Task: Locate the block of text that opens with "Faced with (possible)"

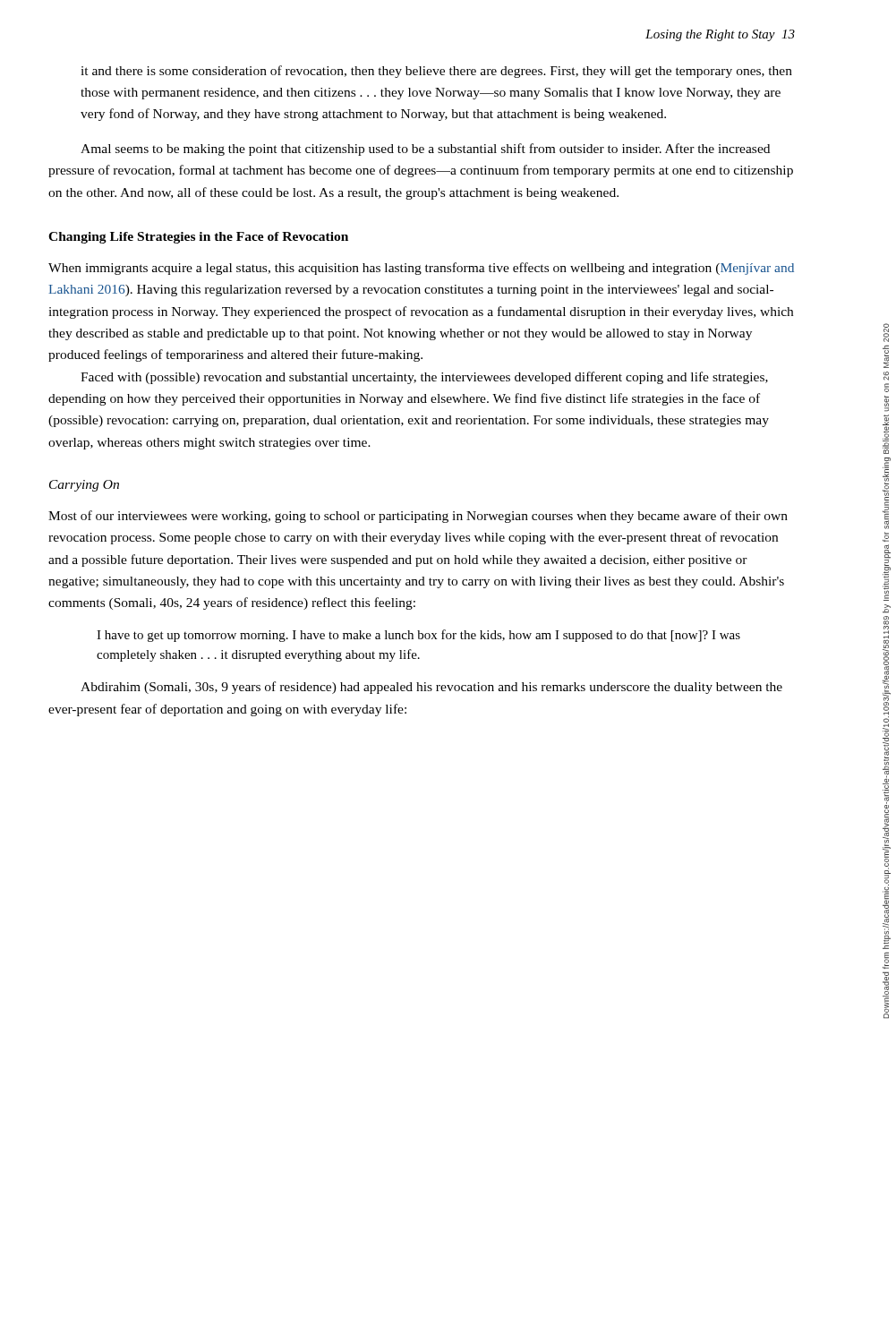Action: point(409,409)
